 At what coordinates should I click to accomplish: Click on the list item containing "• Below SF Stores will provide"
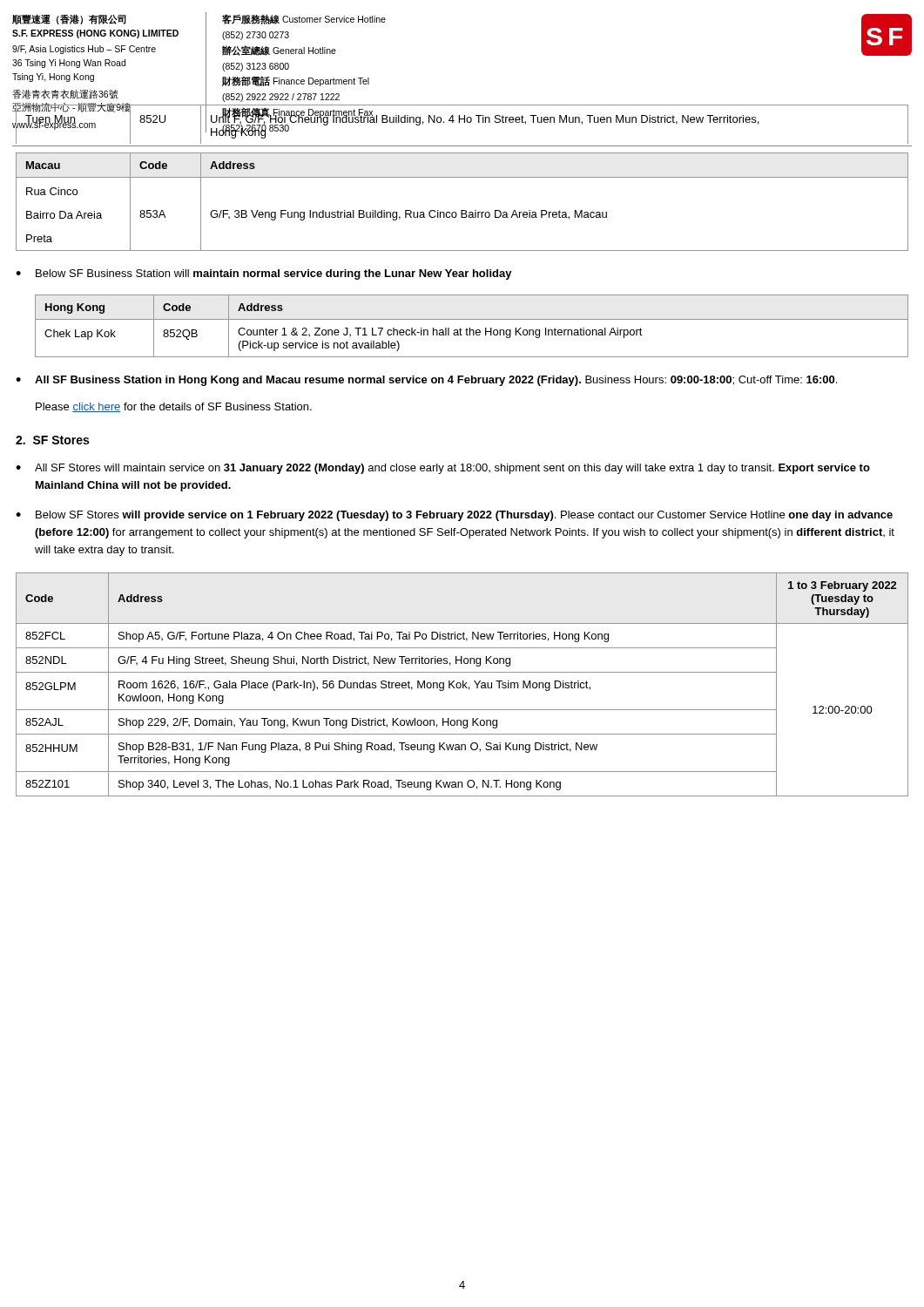[x=462, y=533]
